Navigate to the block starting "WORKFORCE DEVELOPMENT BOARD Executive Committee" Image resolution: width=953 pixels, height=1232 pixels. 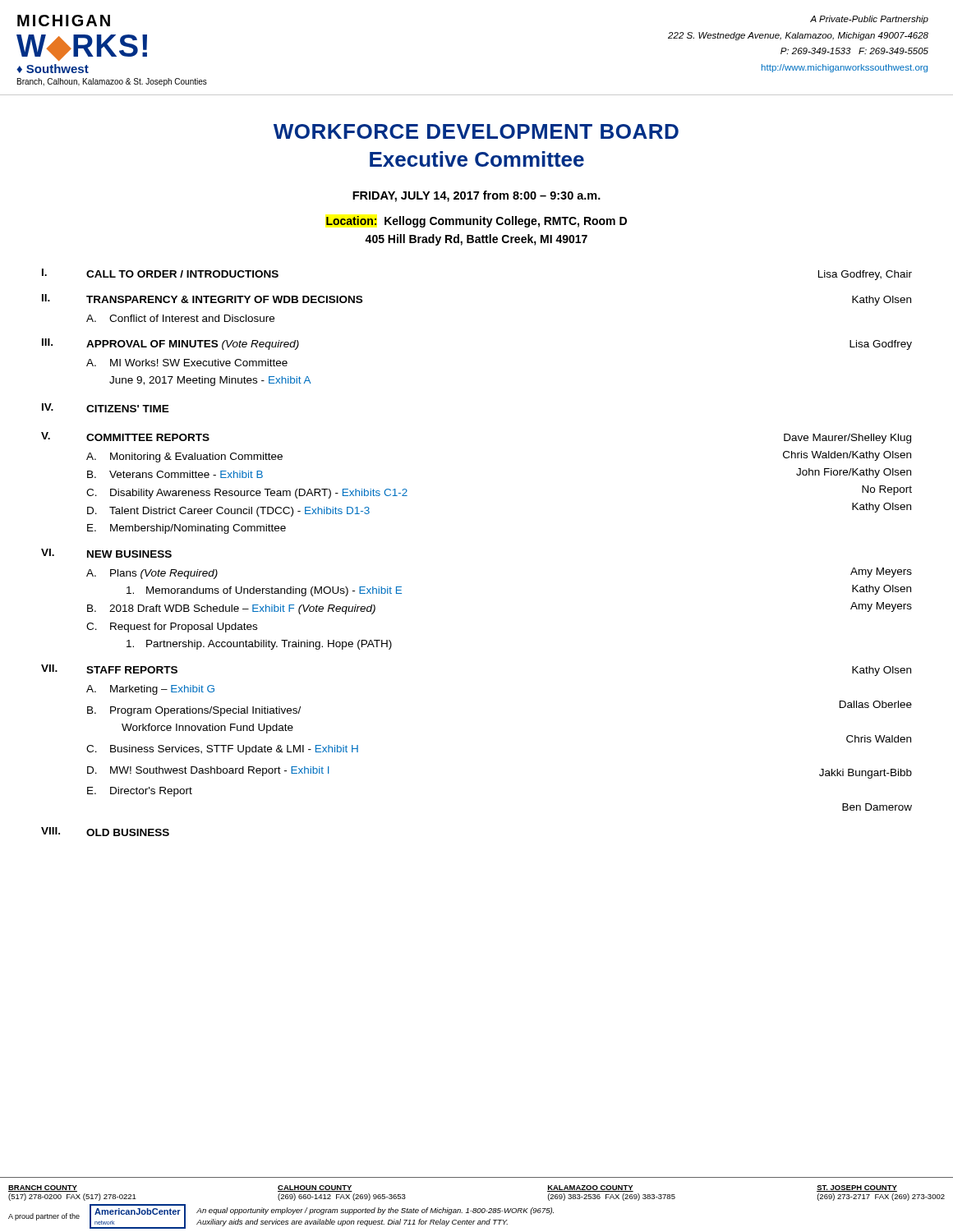point(476,146)
